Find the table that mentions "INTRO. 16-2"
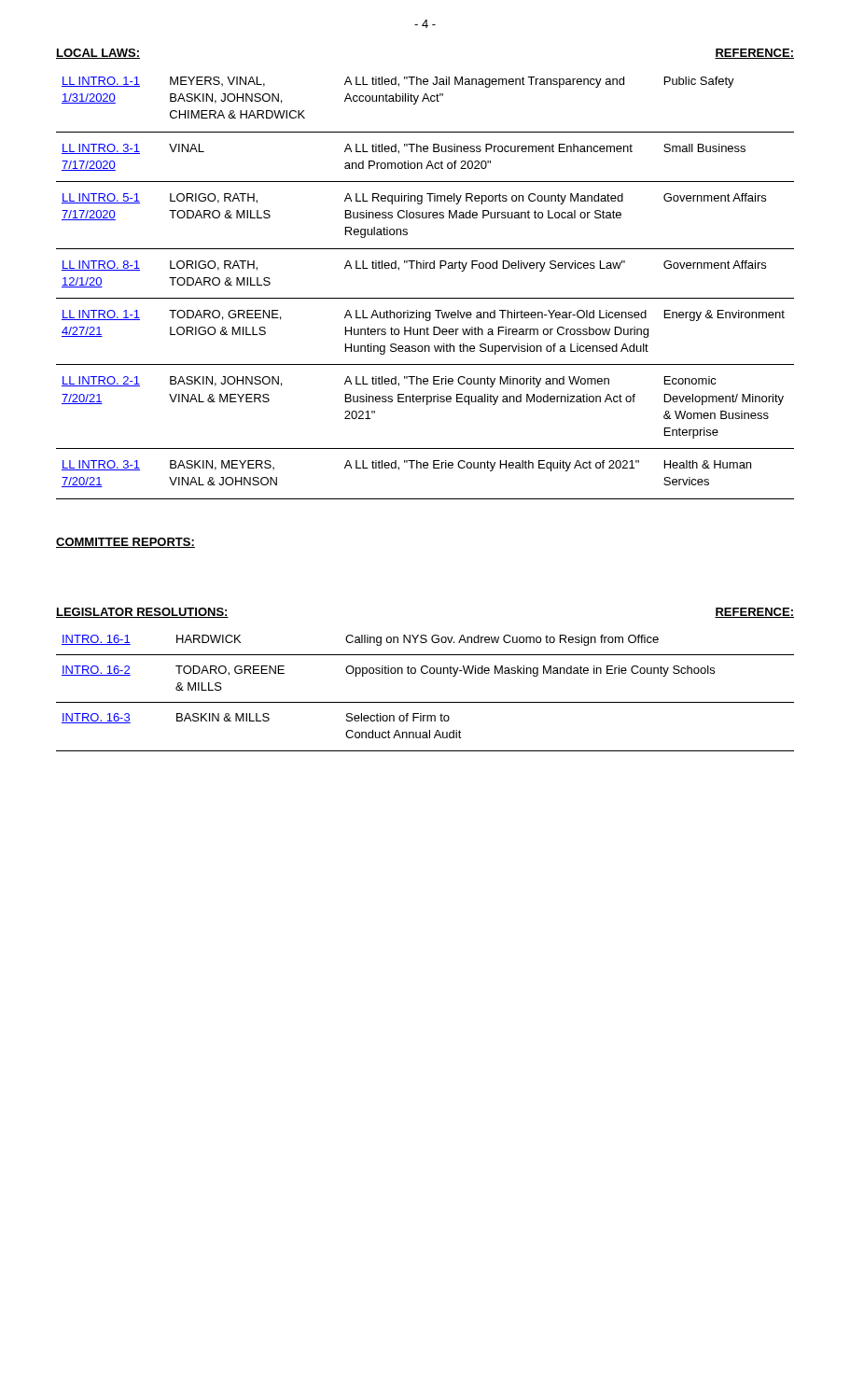Image resolution: width=850 pixels, height=1400 pixels. (x=425, y=687)
